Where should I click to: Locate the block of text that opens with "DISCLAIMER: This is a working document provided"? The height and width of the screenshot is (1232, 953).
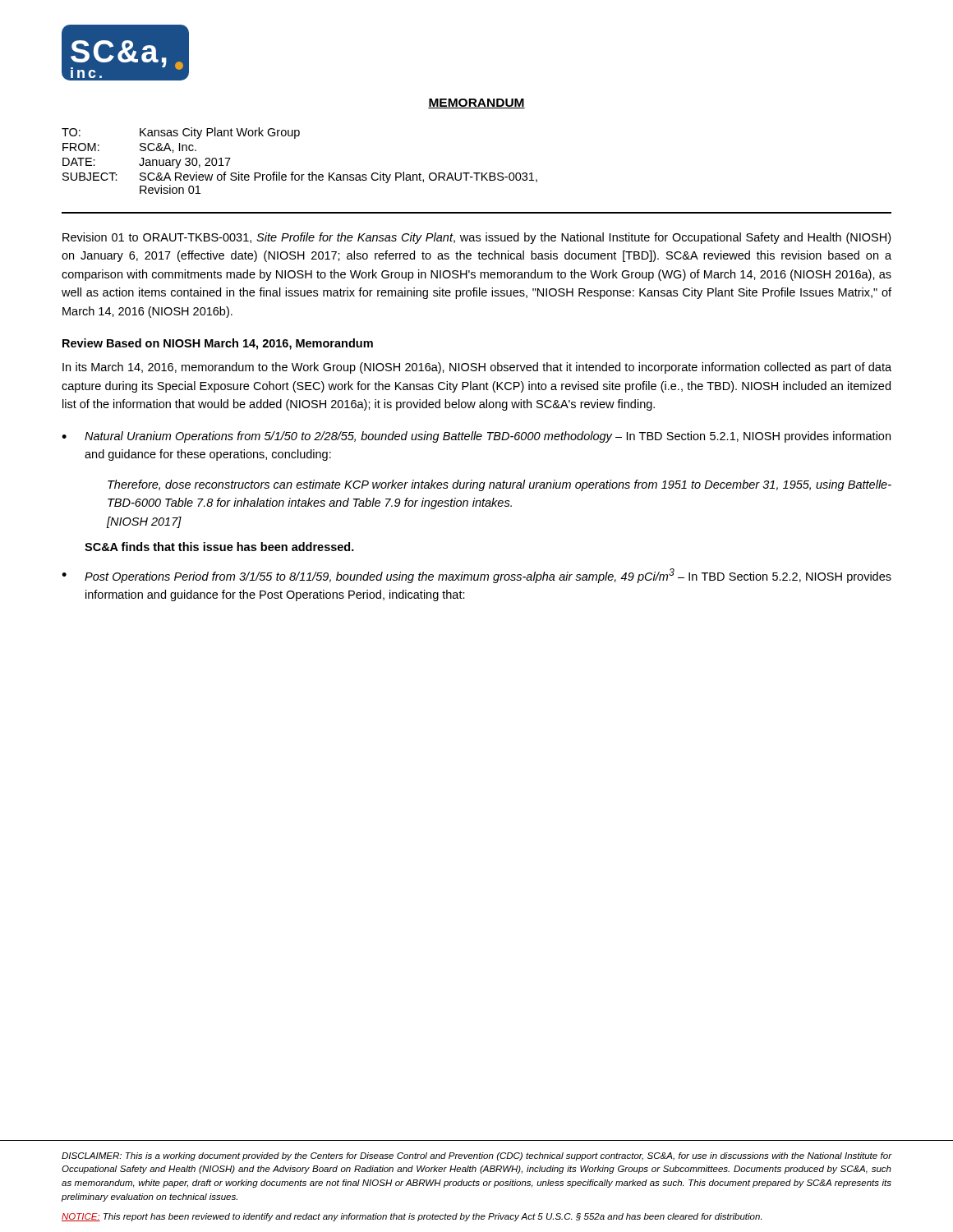[x=476, y=1186]
